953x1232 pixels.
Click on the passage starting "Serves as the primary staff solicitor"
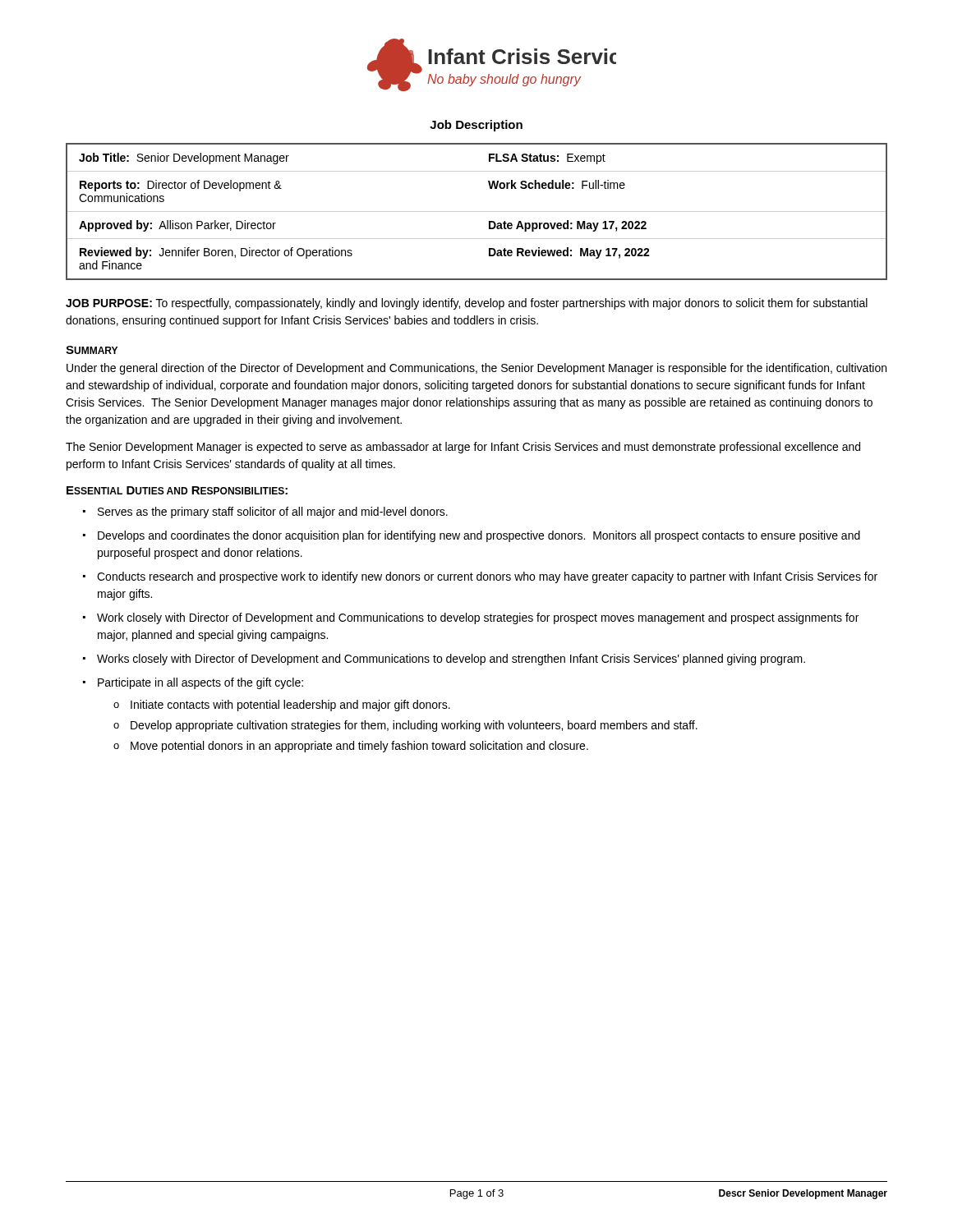tap(273, 512)
